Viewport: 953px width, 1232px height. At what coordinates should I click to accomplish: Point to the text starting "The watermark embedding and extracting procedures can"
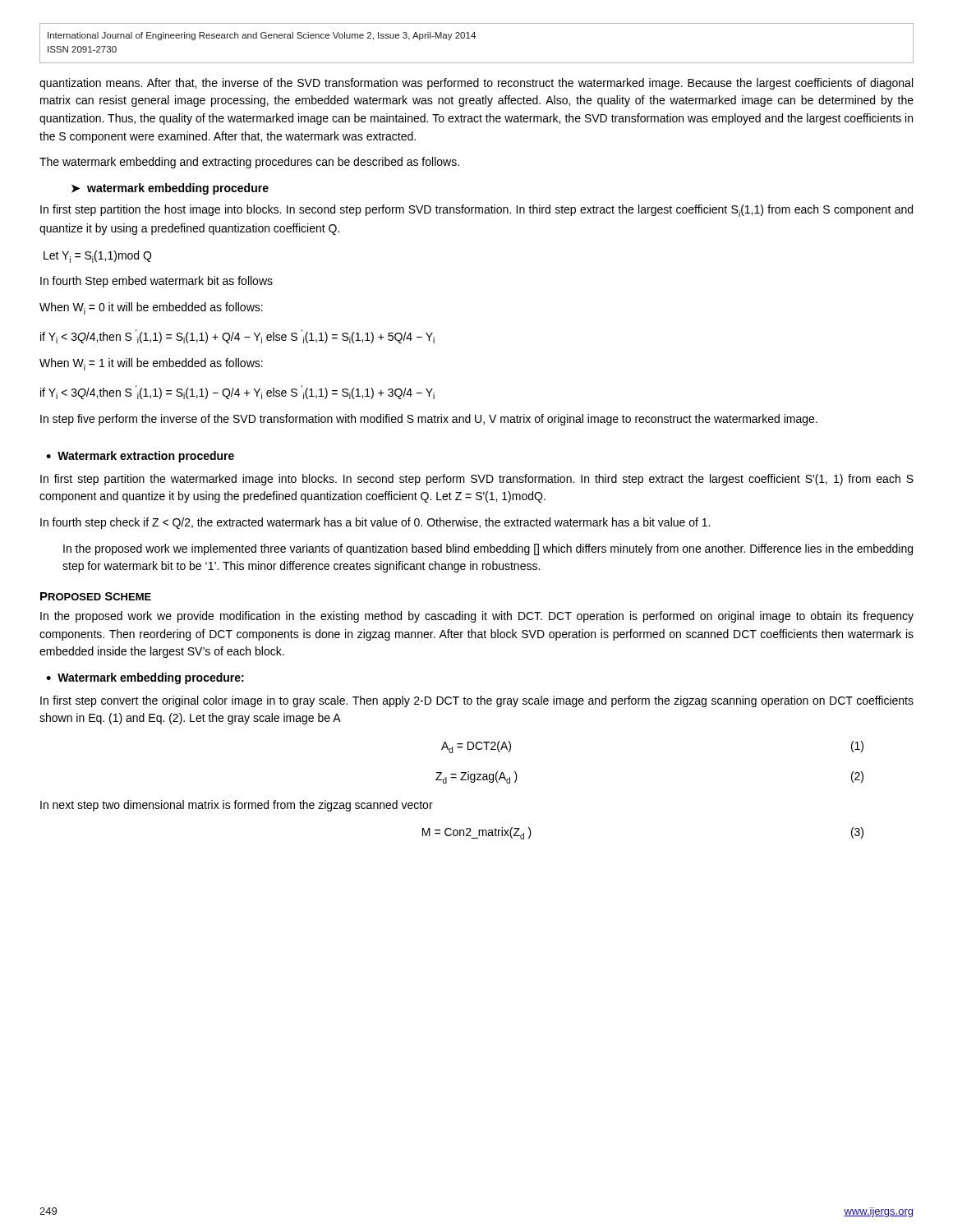pyautogui.click(x=250, y=162)
